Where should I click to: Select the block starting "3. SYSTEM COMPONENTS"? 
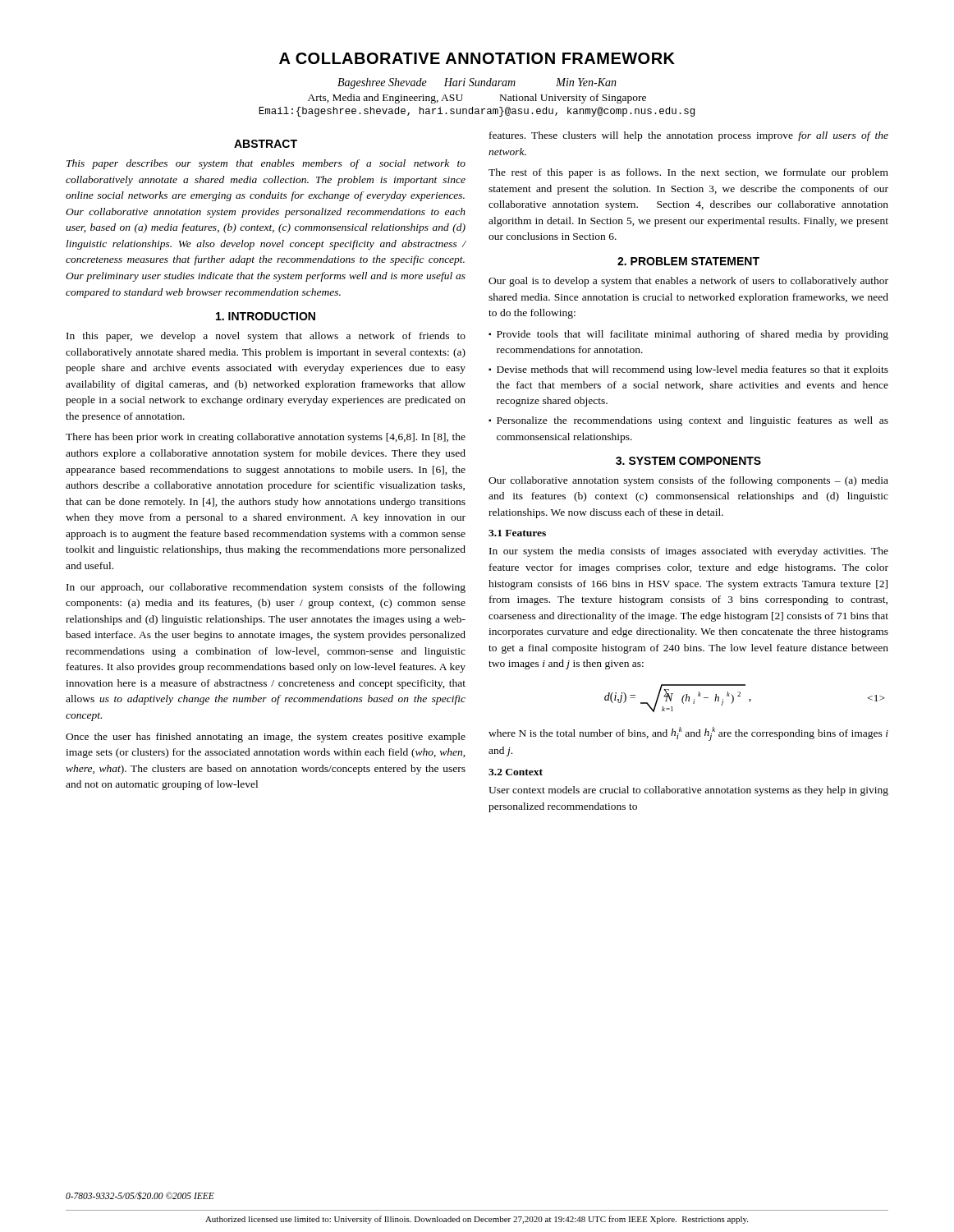(x=688, y=461)
